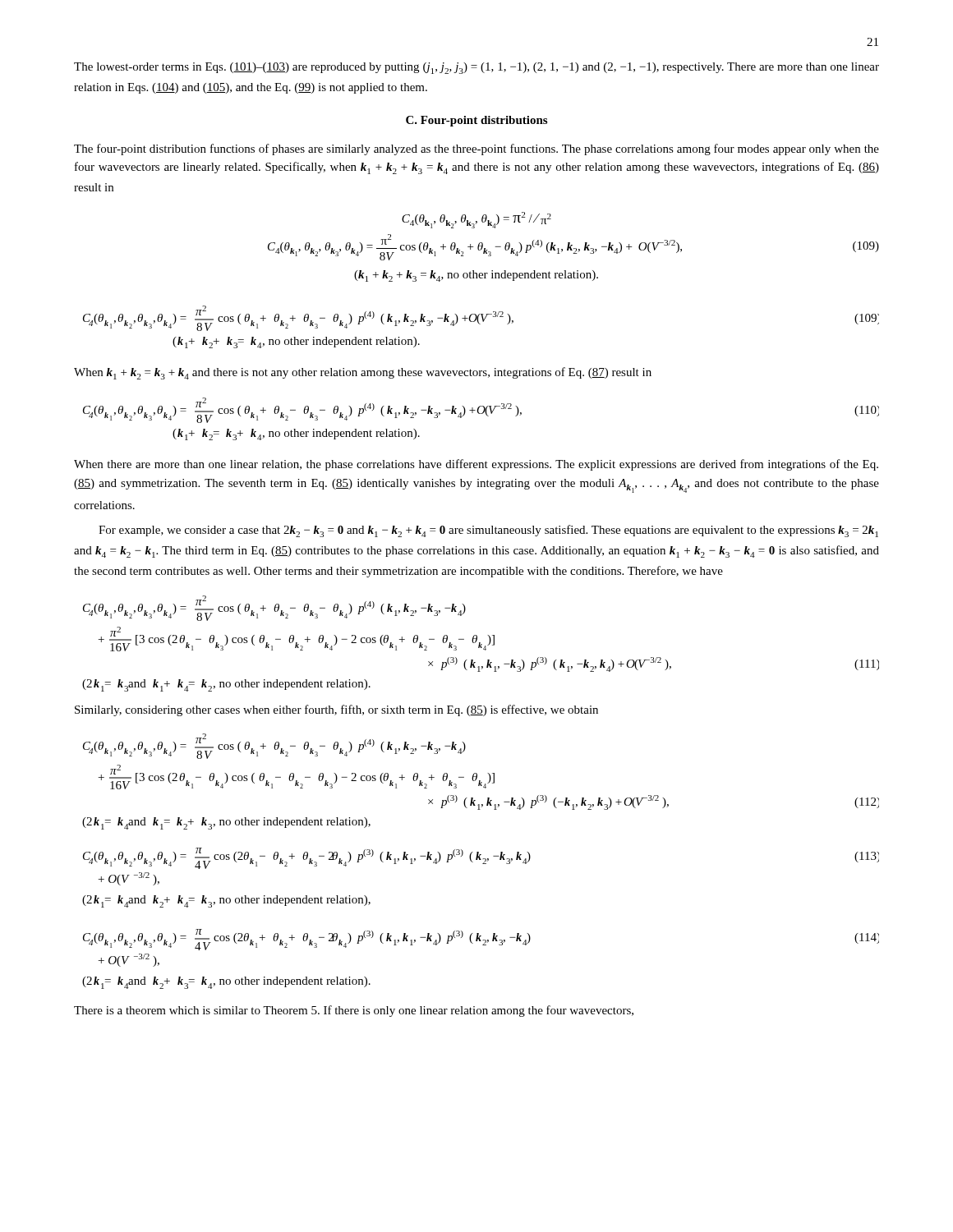Locate the section header that reads "C. Four-point distributions"
The image size is (953, 1232).
(476, 120)
